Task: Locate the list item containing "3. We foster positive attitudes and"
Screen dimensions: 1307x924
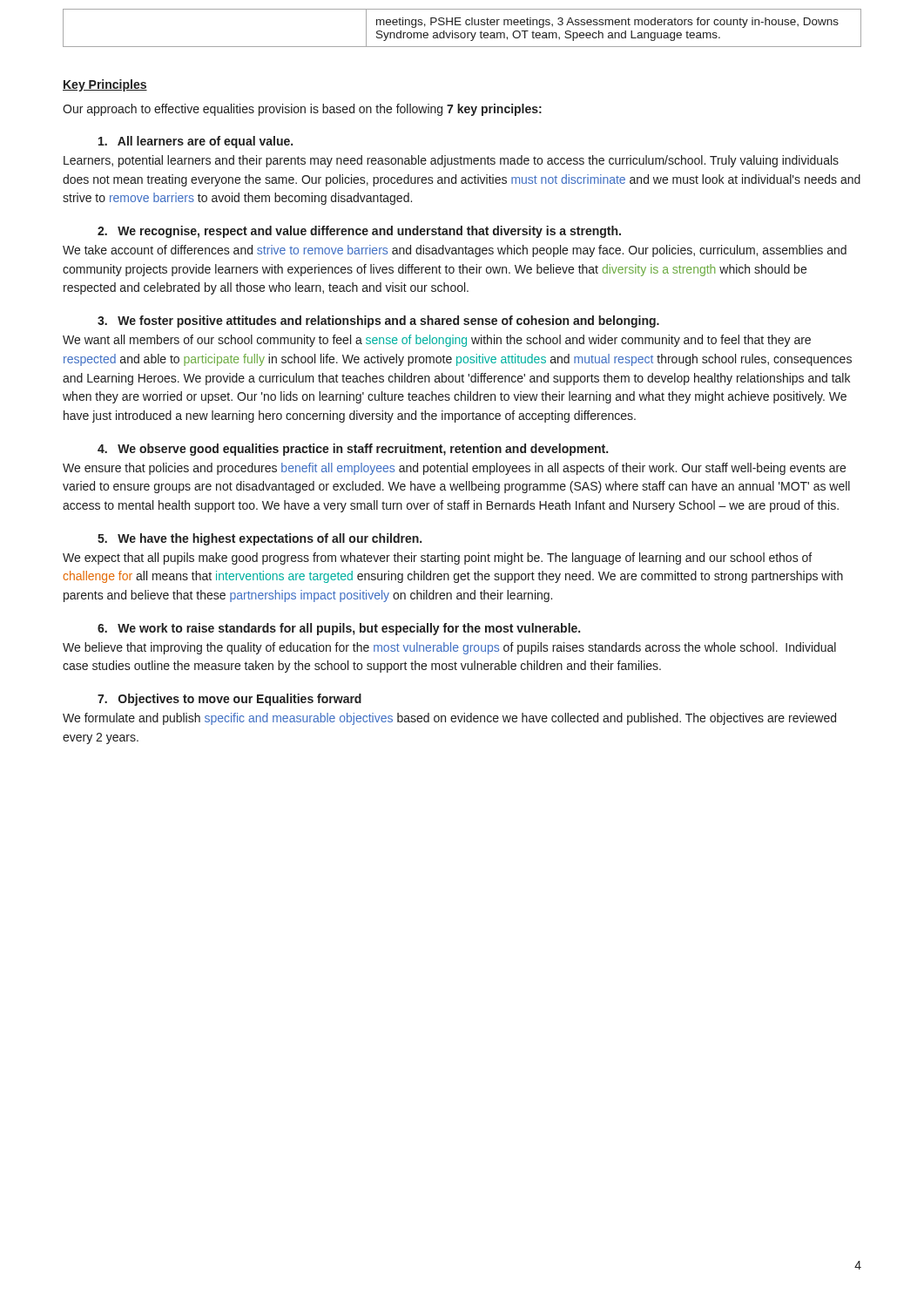Action: tap(462, 370)
